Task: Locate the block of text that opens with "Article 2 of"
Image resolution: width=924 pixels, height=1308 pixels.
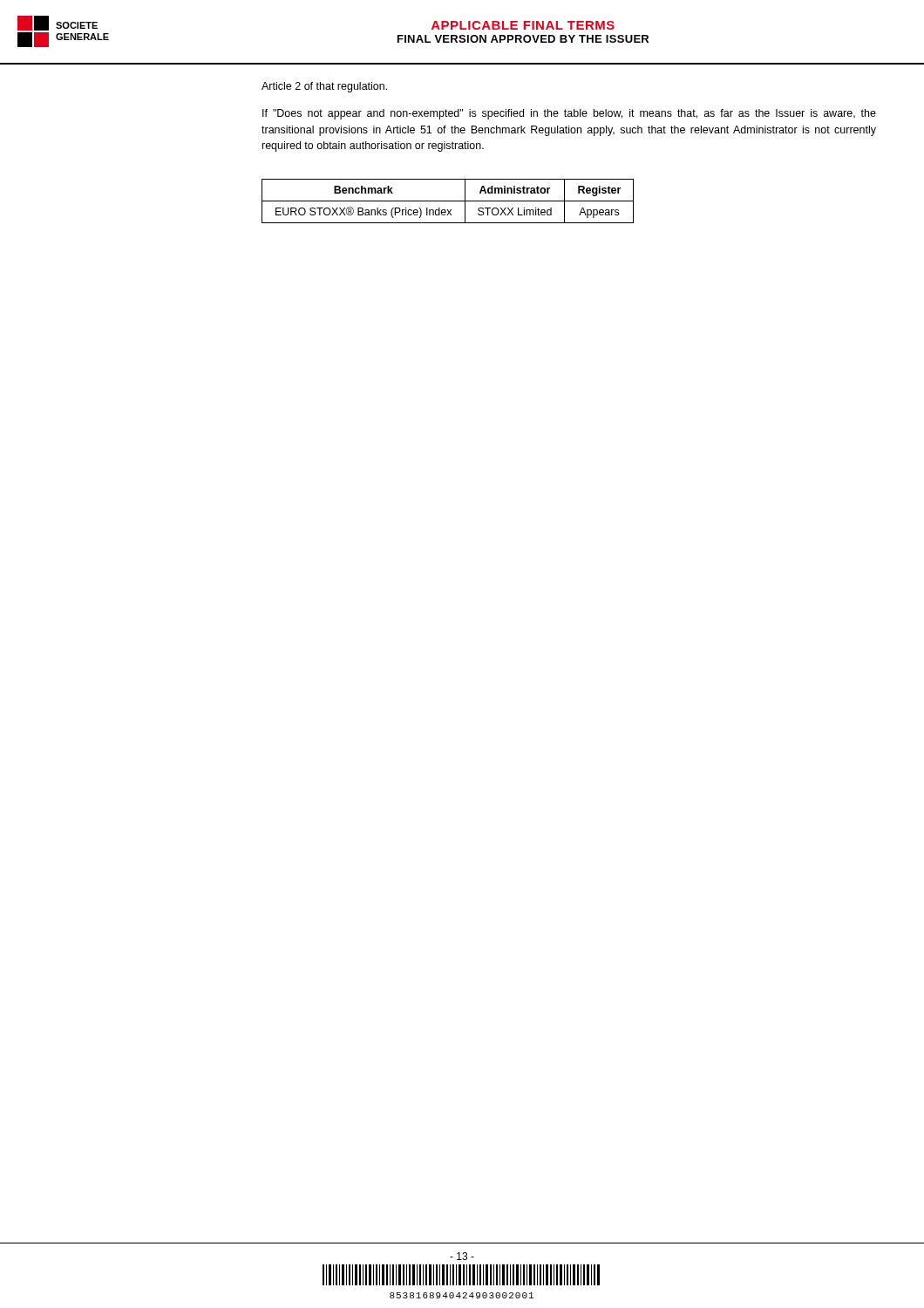Action: 325,86
